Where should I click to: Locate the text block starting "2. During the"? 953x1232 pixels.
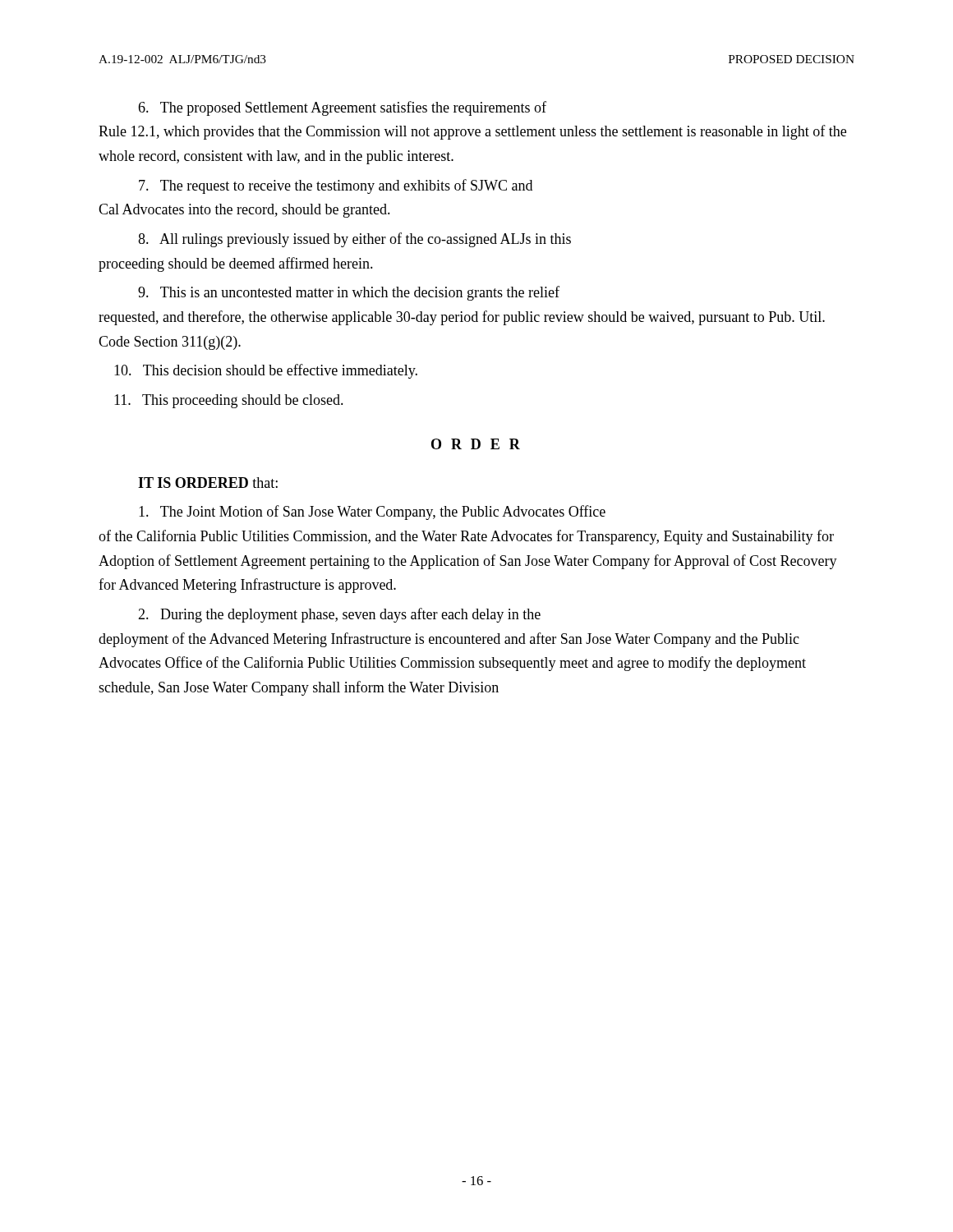(x=476, y=649)
